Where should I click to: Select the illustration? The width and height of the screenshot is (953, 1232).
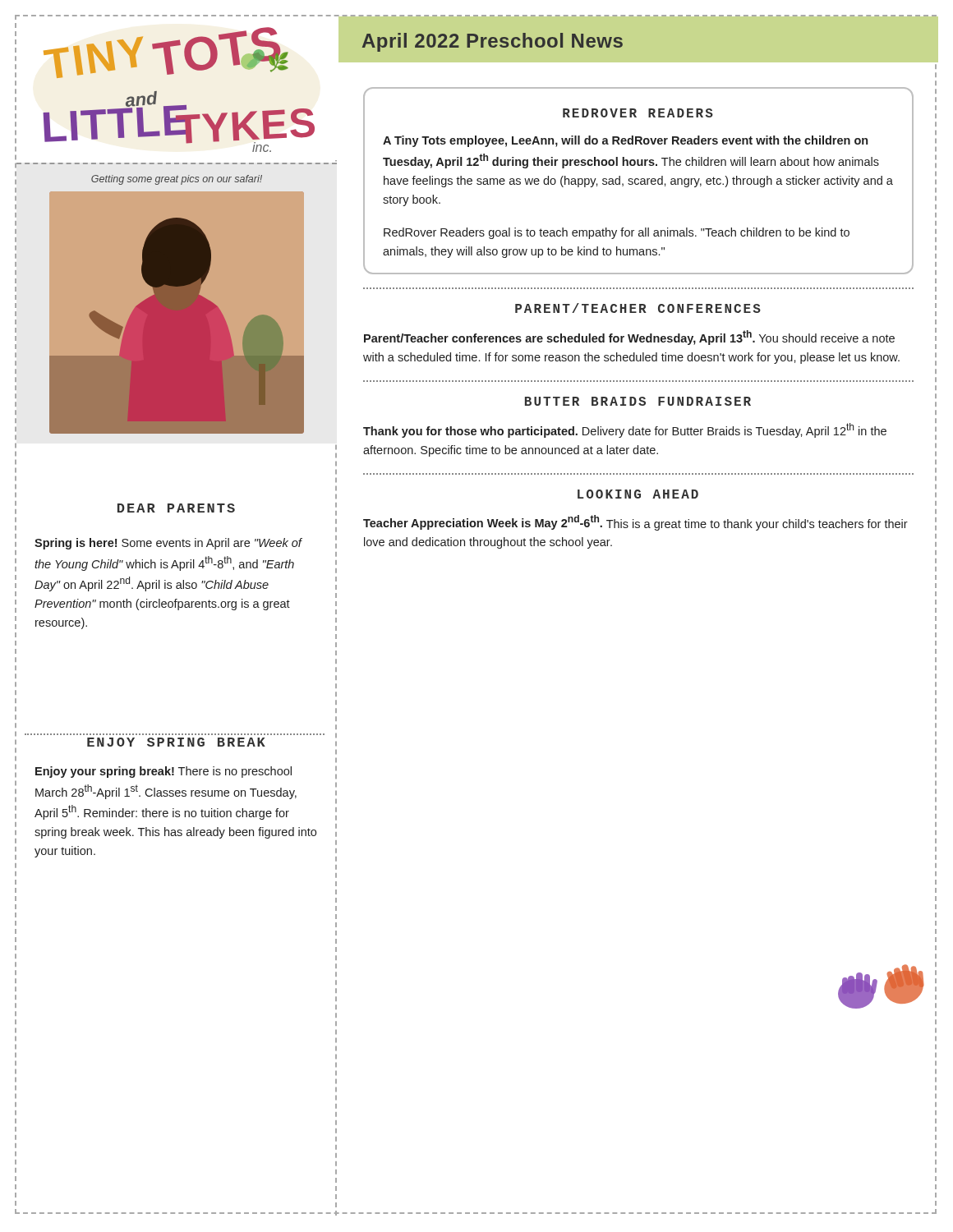885,978
